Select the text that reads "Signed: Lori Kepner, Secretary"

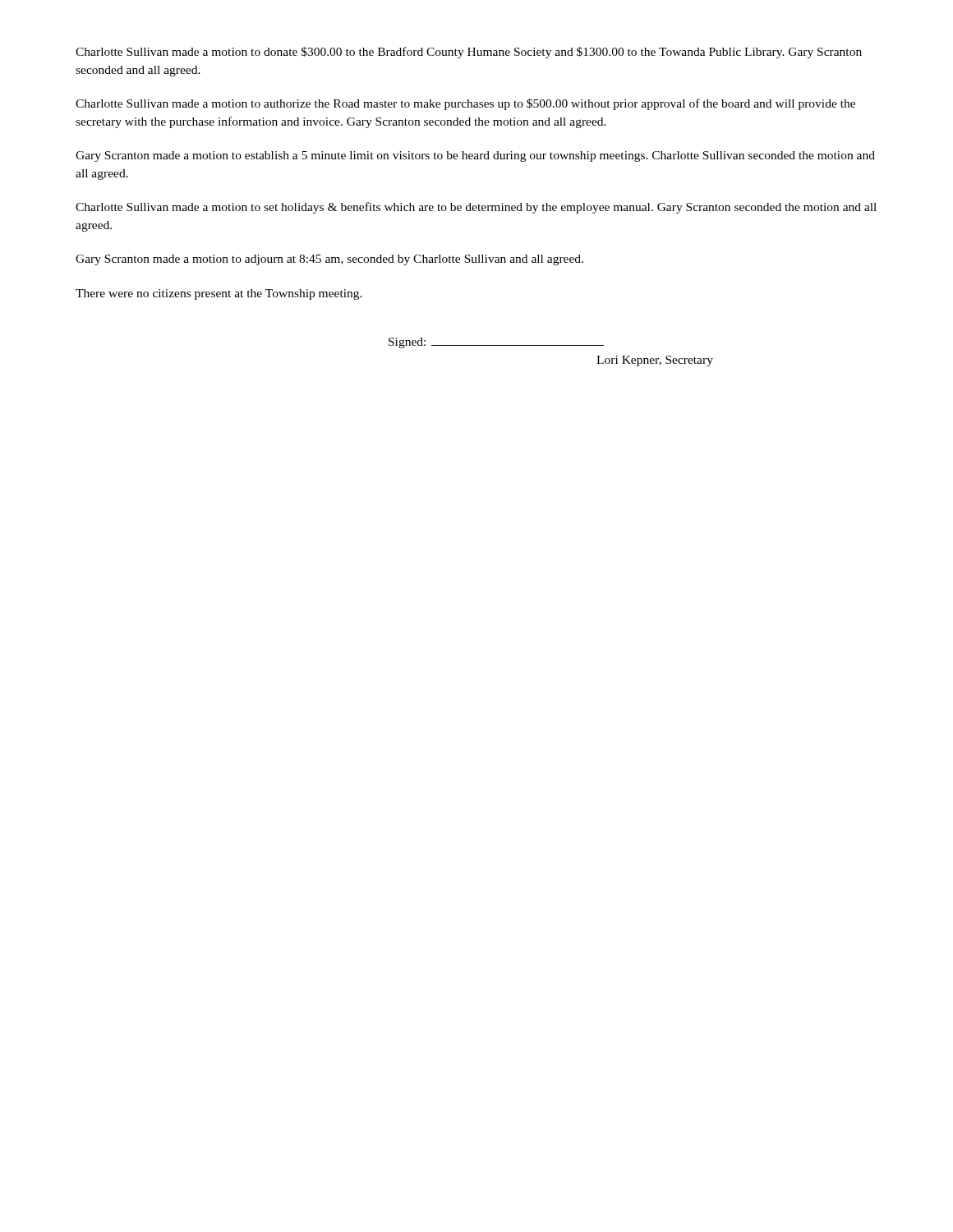tap(633, 350)
